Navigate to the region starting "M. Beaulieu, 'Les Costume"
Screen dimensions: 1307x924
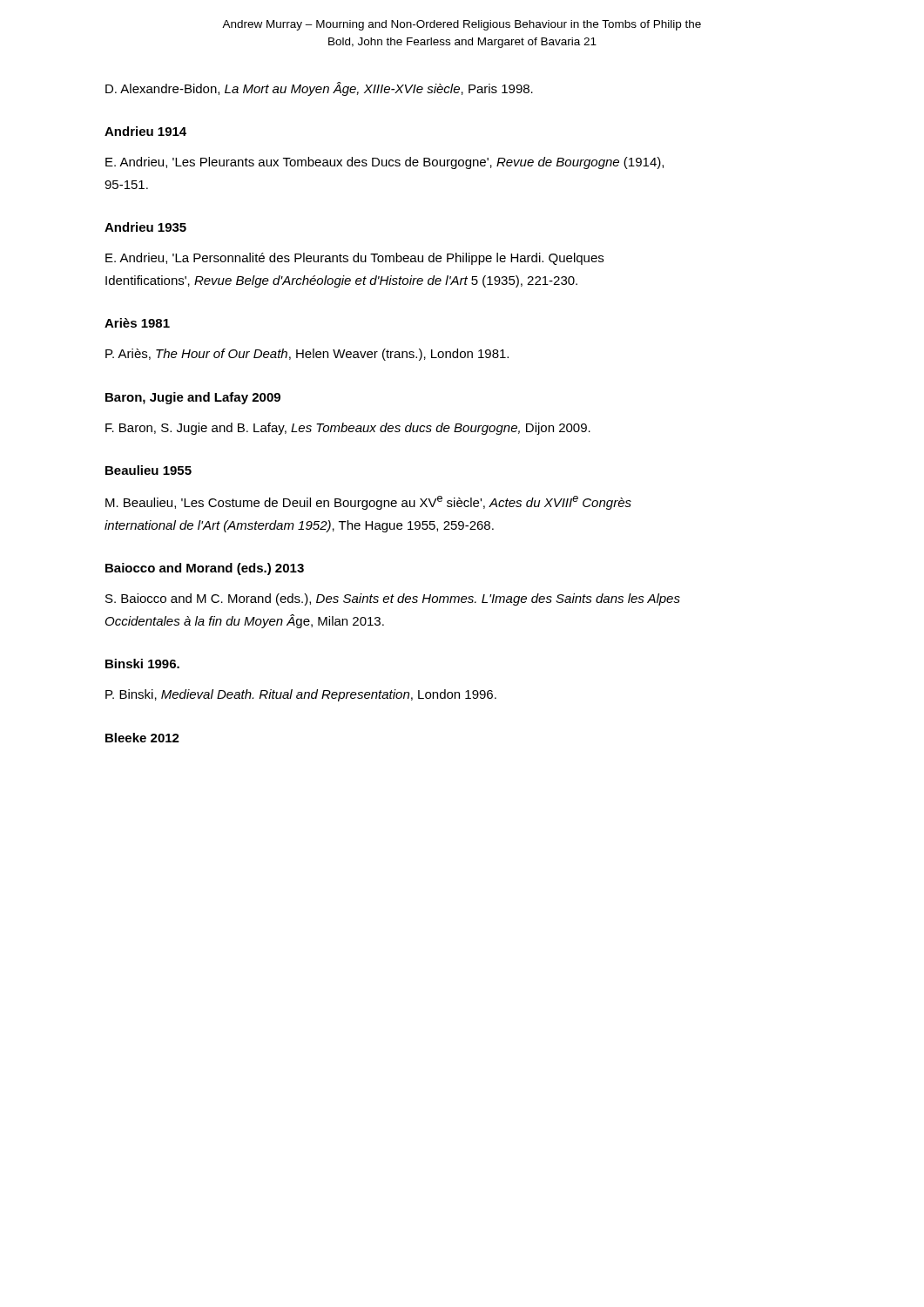[x=368, y=512]
